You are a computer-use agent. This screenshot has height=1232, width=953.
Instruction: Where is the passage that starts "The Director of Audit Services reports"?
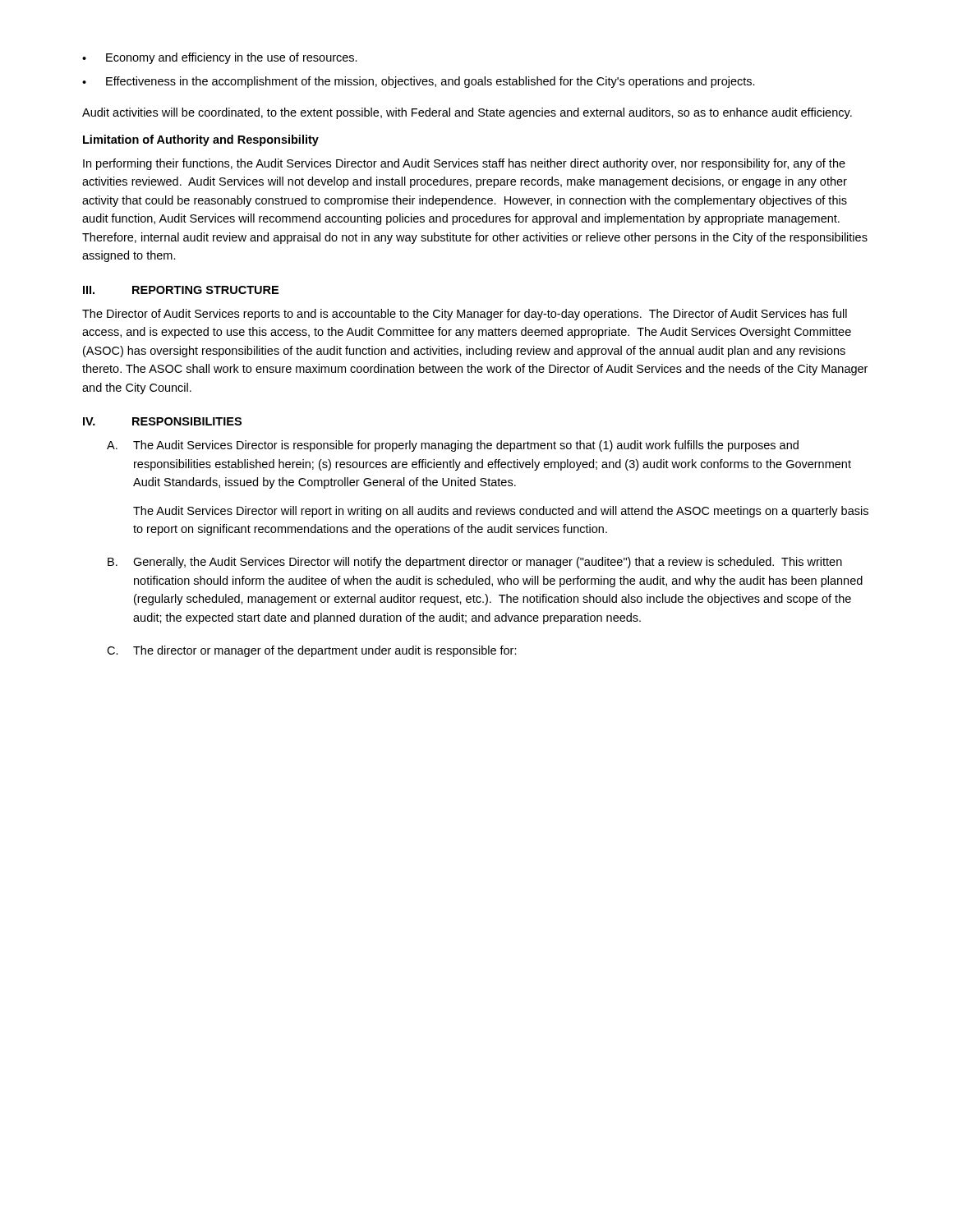475,351
